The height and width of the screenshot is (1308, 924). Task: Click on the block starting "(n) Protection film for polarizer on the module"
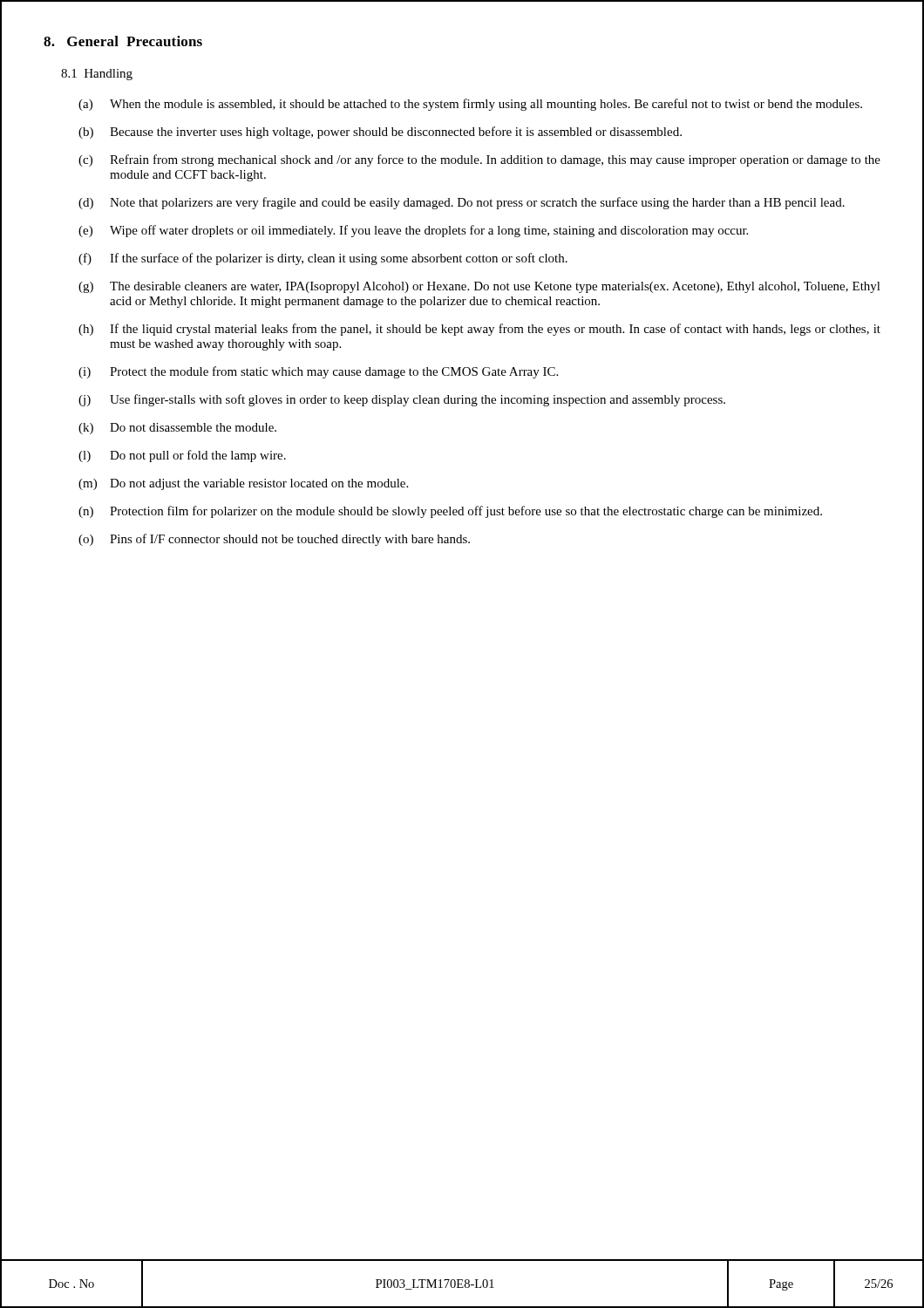pos(479,511)
